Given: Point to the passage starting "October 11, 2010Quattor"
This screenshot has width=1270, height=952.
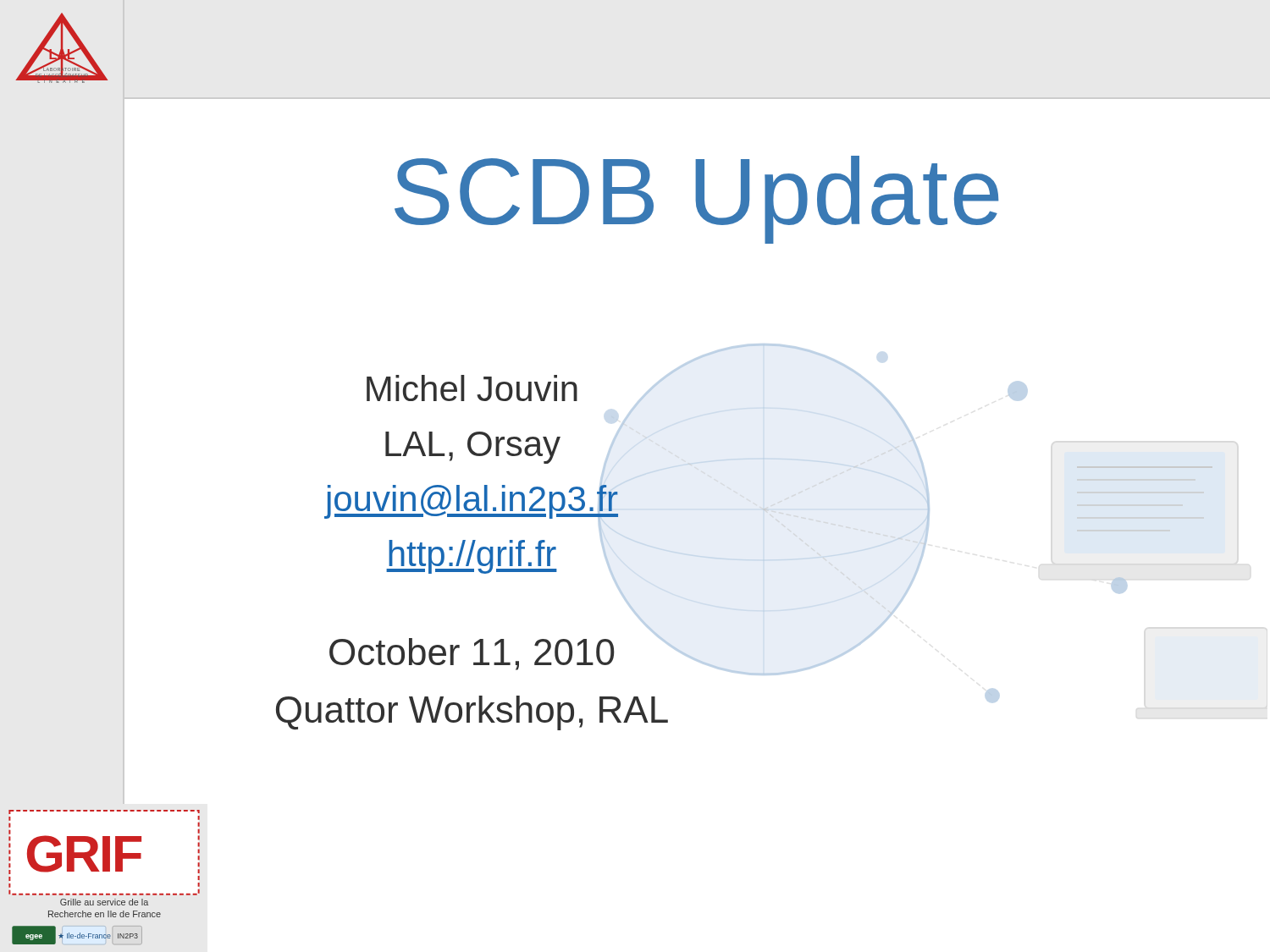Looking at the screenshot, I should 472,681.
